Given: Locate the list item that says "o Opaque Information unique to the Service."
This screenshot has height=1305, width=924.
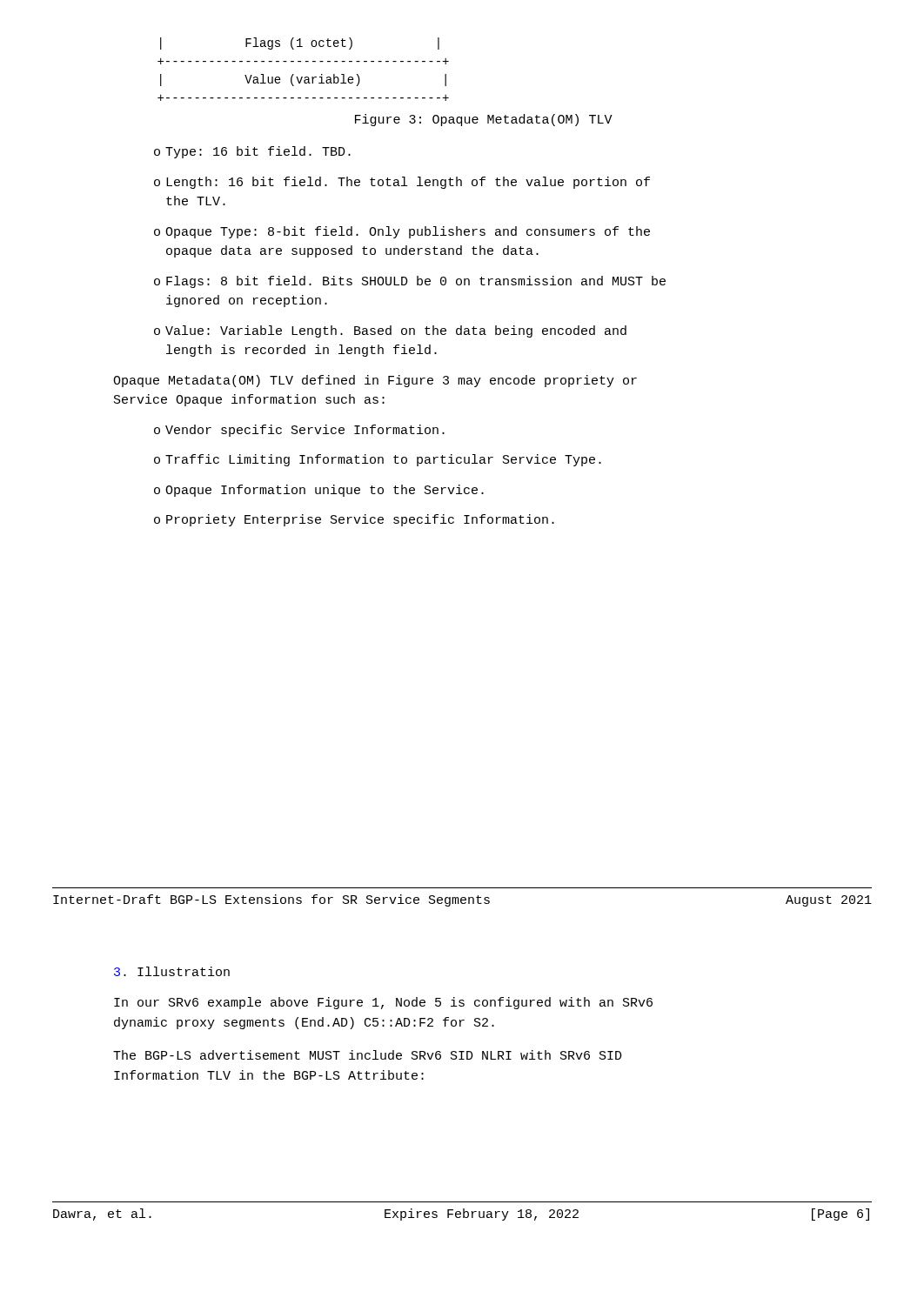Looking at the screenshot, I should (483, 491).
